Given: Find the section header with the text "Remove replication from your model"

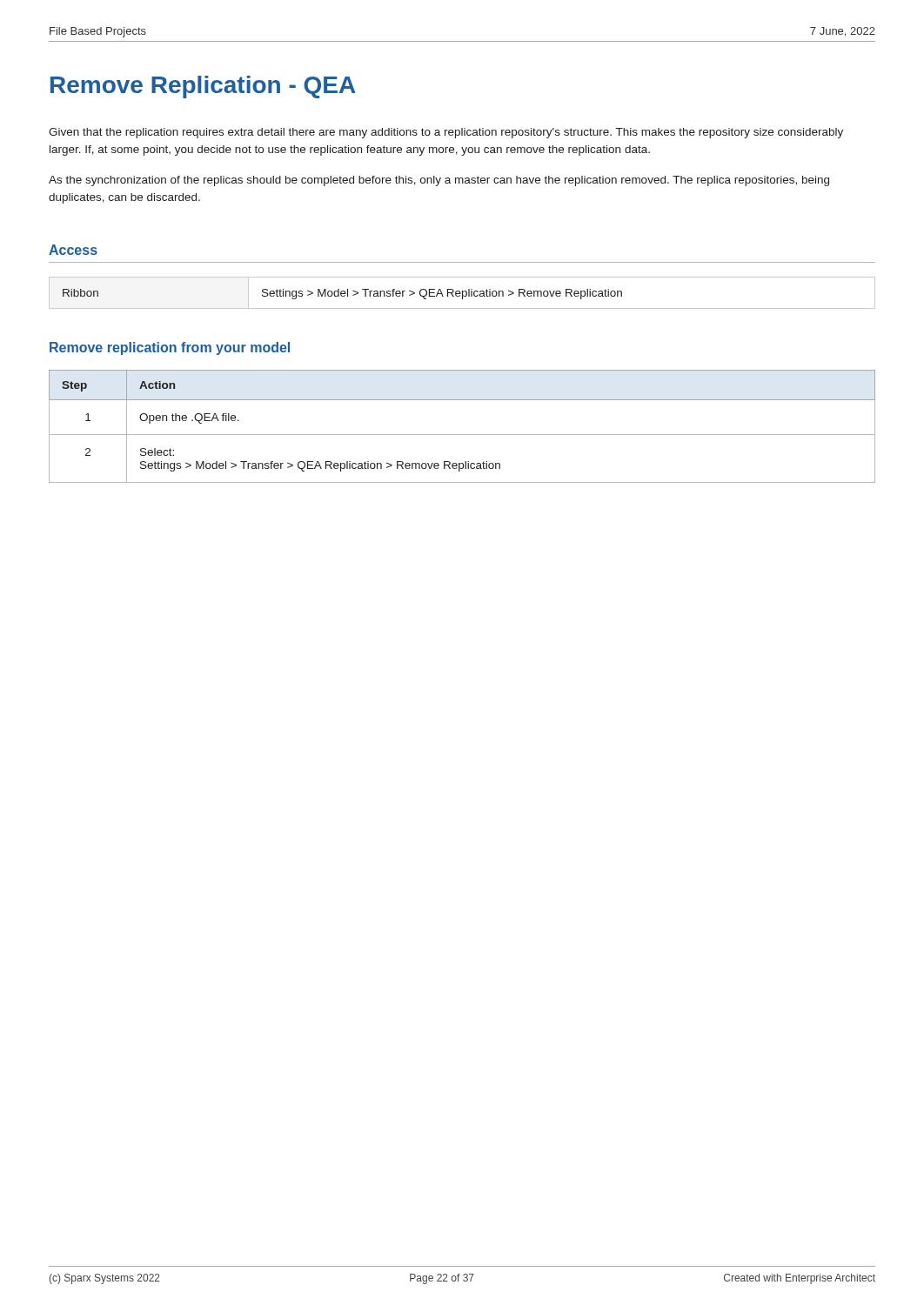Looking at the screenshot, I should (x=170, y=348).
